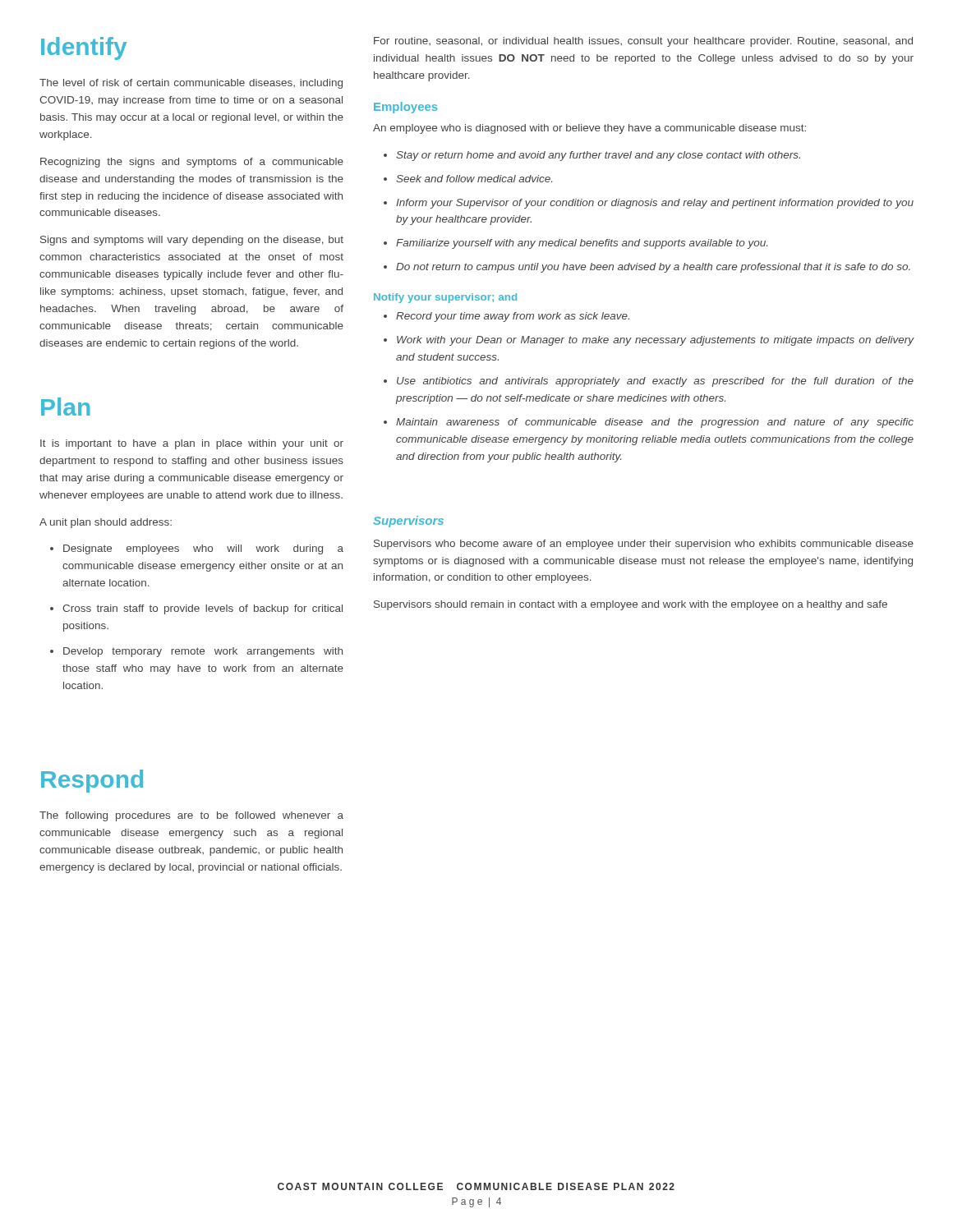This screenshot has height=1232, width=953.
Task: Find the region starting "Familiarize yourself with any"
Action: pyautogui.click(x=582, y=243)
